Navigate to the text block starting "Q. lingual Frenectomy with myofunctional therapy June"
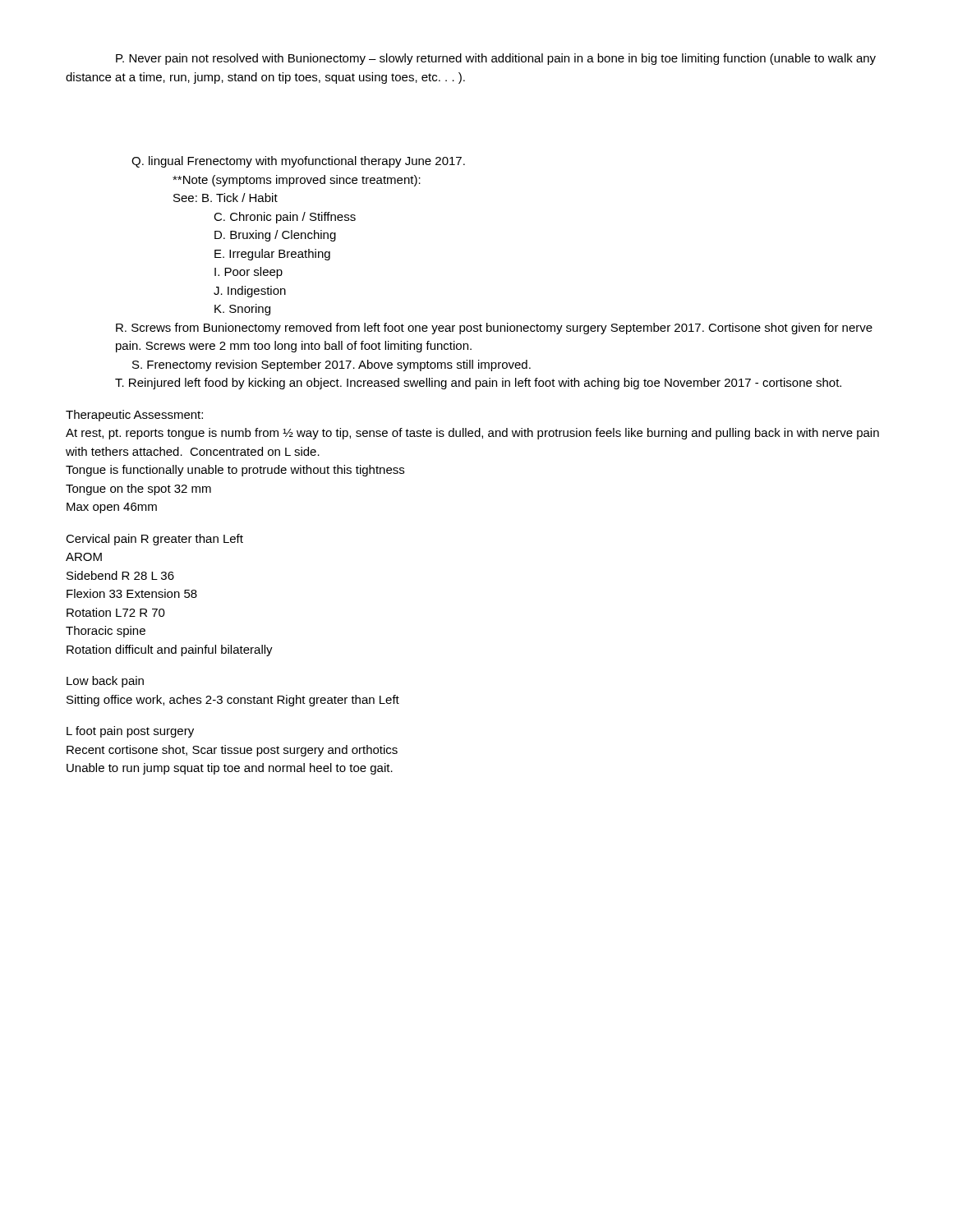This screenshot has height=1232, width=953. point(298,162)
